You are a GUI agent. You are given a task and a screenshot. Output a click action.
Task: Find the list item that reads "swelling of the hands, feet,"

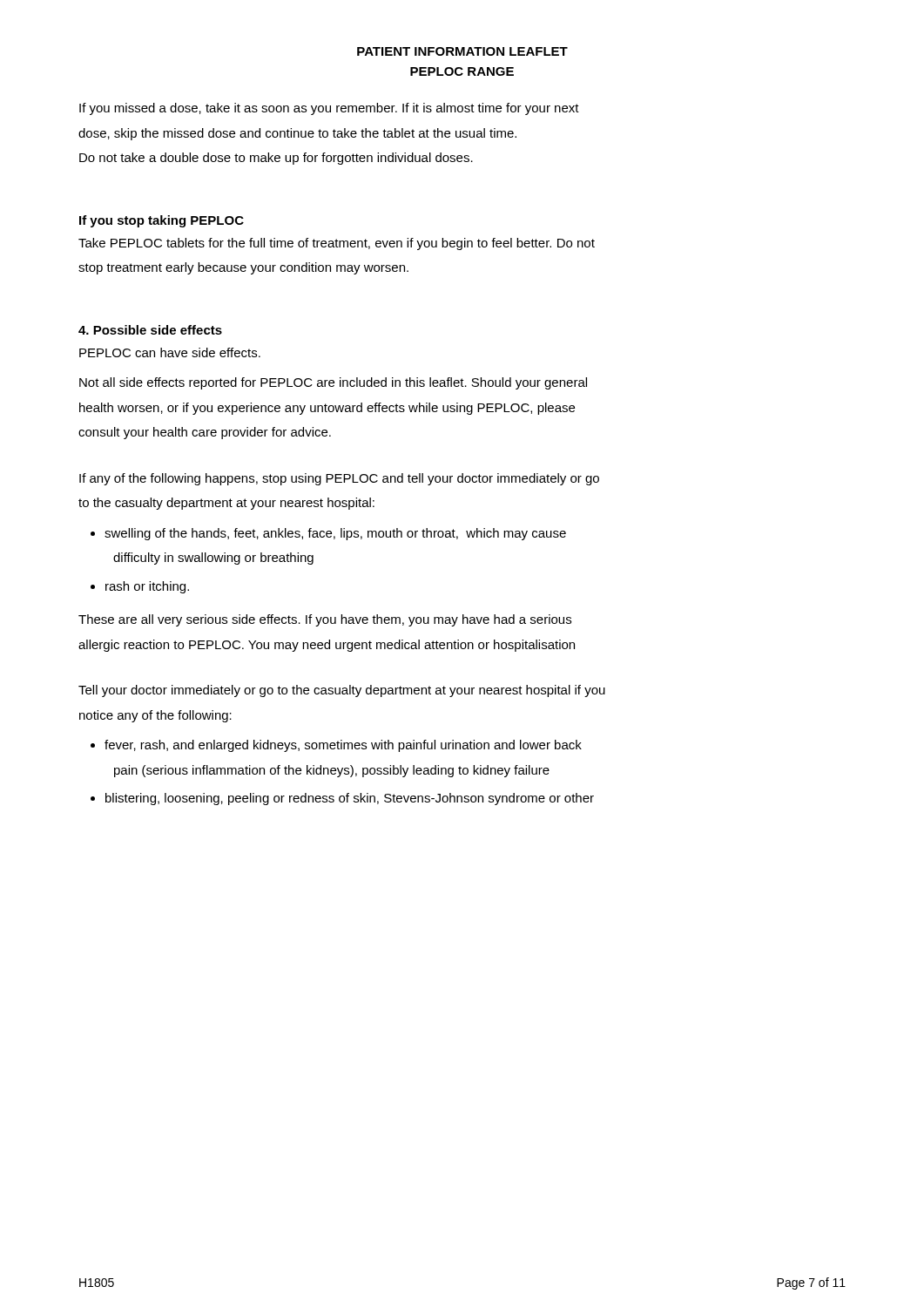pos(475,548)
